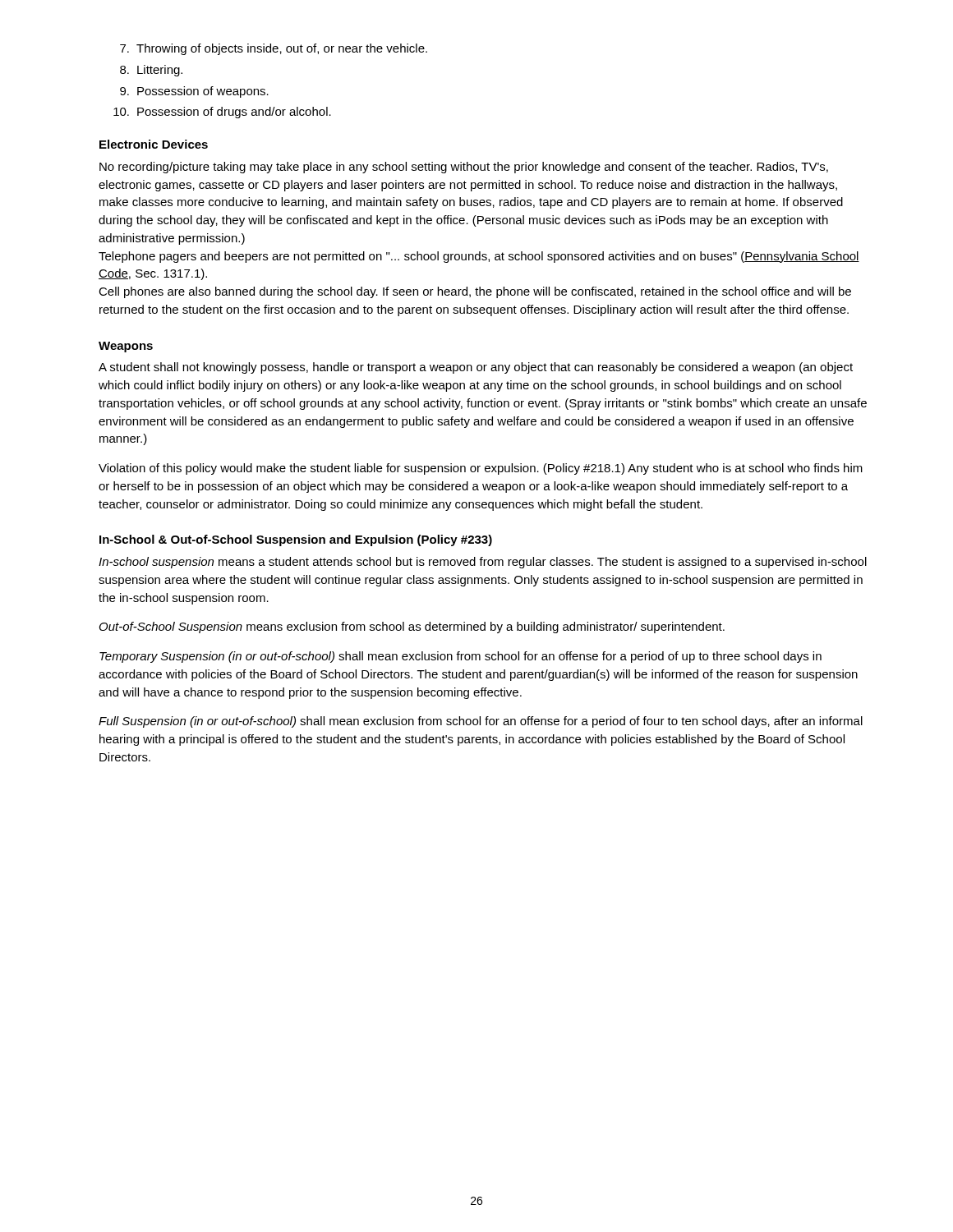Viewport: 953px width, 1232px height.
Task: Find the section header with the text "Electronic Devices"
Action: [x=153, y=144]
